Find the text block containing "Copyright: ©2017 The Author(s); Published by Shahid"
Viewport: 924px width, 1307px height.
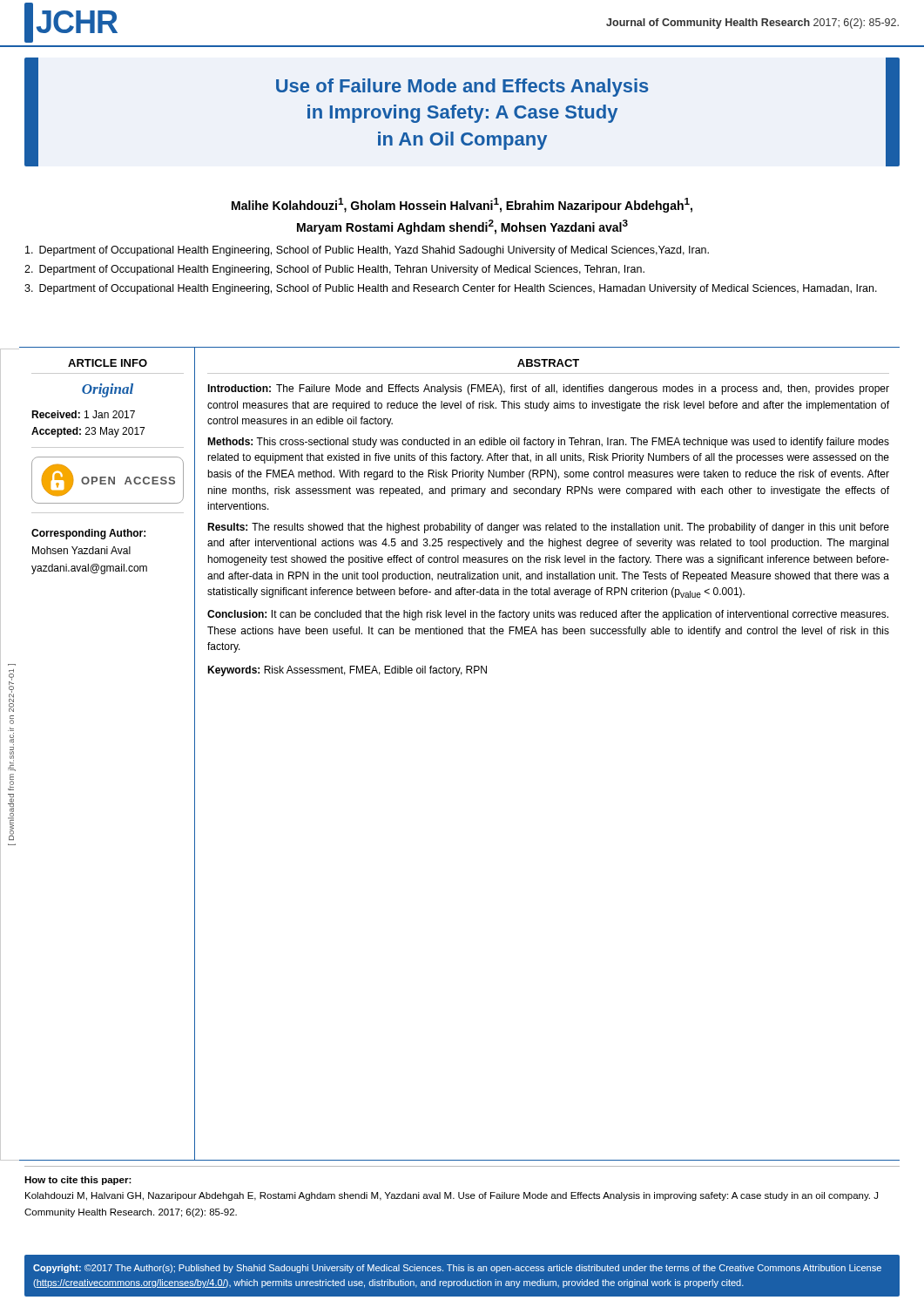tap(457, 1275)
